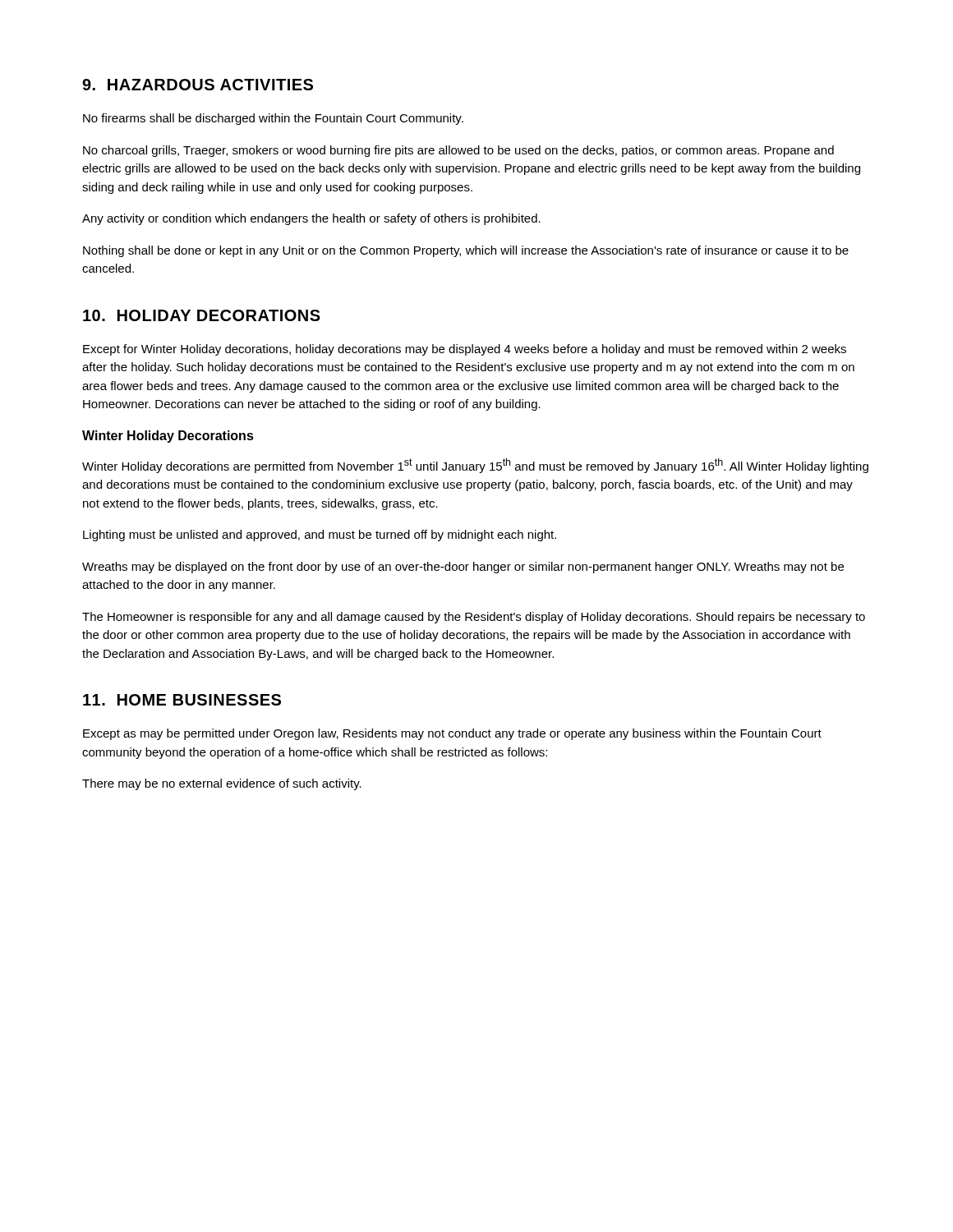Where does it say "9. HAZARDOUS ACTIVITIES"?
The height and width of the screenshot is (1232, 953).
pyautogui.click(x=198, y=85)
